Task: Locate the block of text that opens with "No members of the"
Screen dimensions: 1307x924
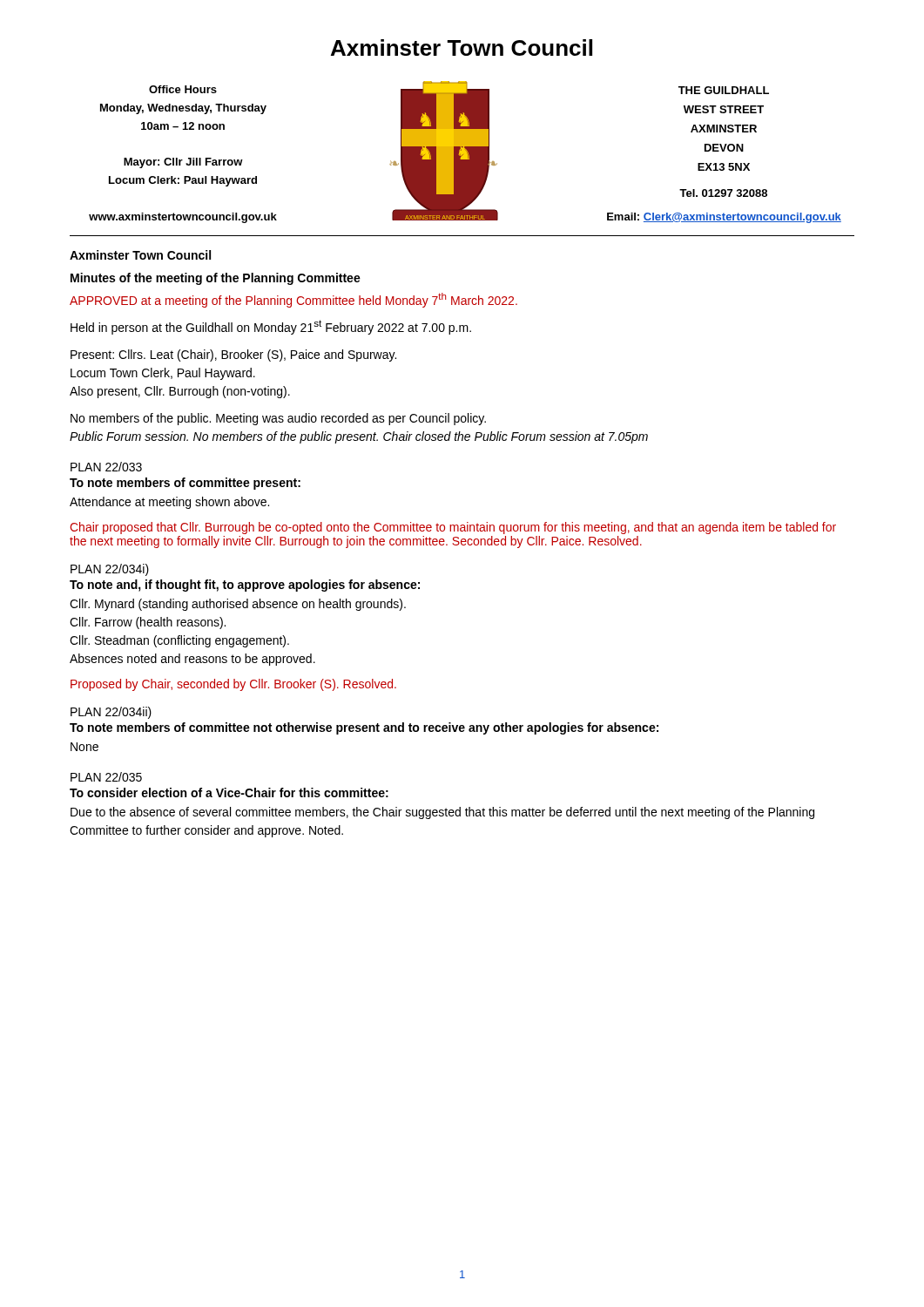Action: (359, 427)
